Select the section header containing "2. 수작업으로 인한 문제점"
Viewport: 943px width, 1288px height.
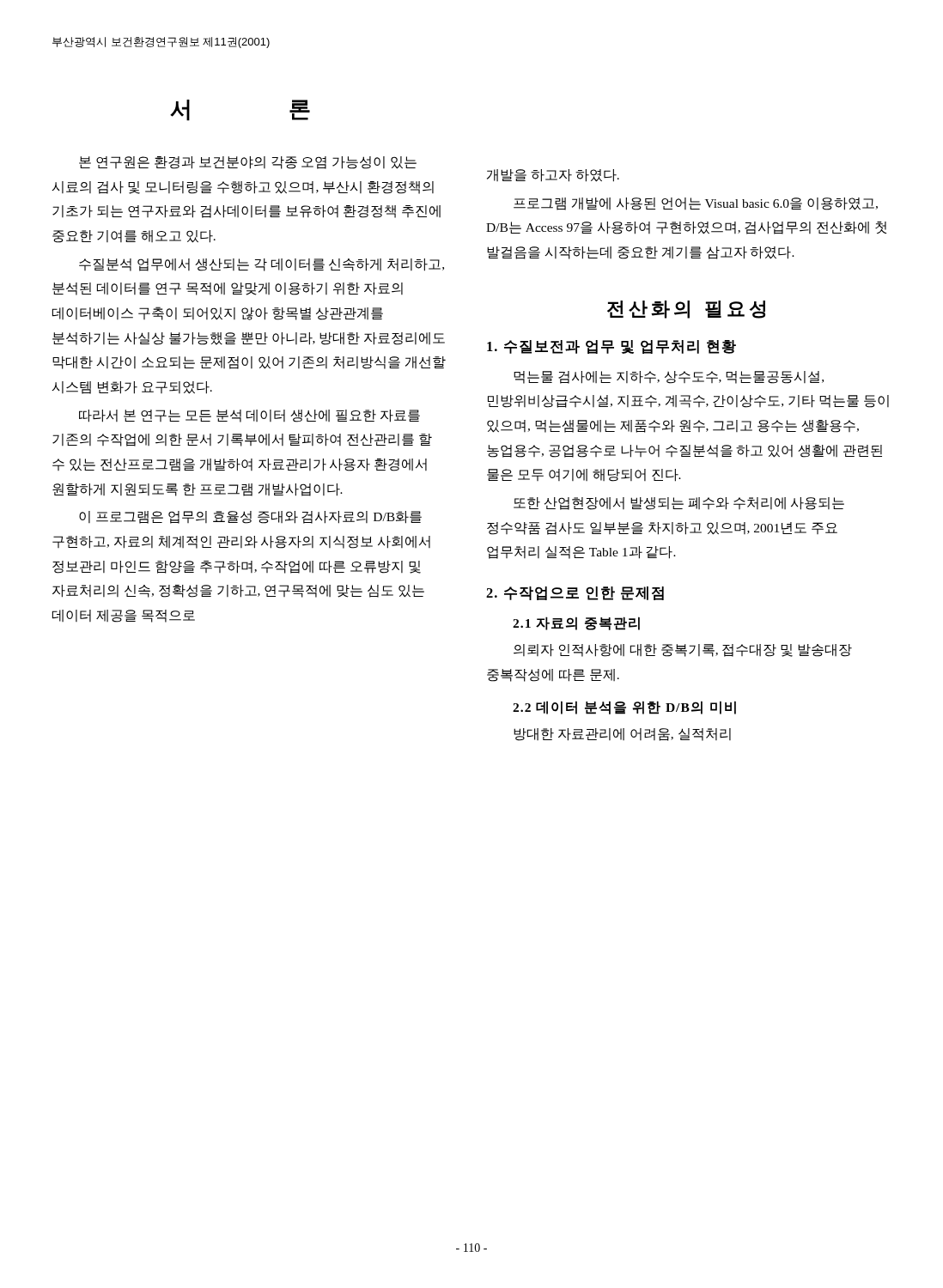576,593
